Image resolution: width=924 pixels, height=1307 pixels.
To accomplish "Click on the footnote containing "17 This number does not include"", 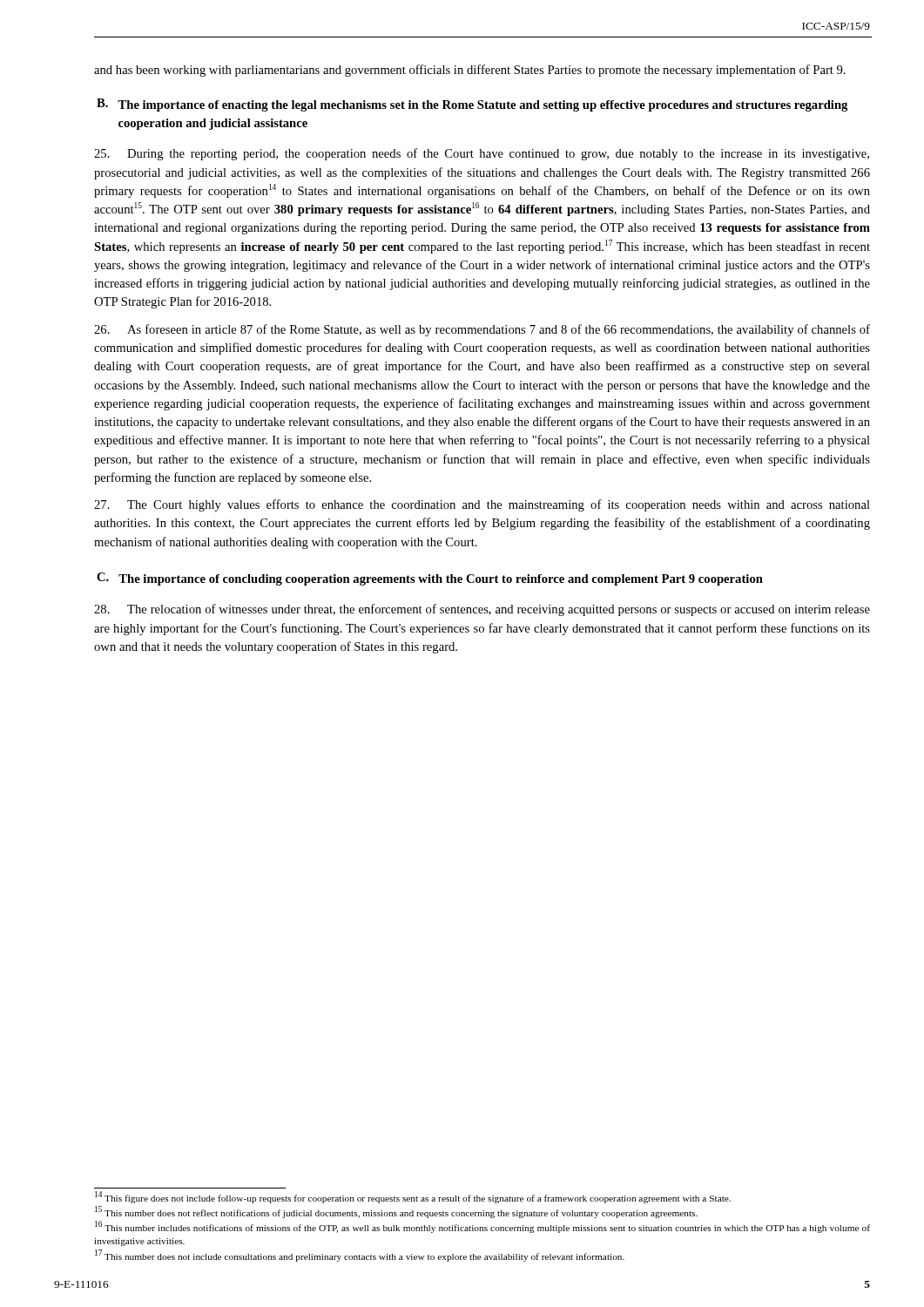I will click(359, 1256).
